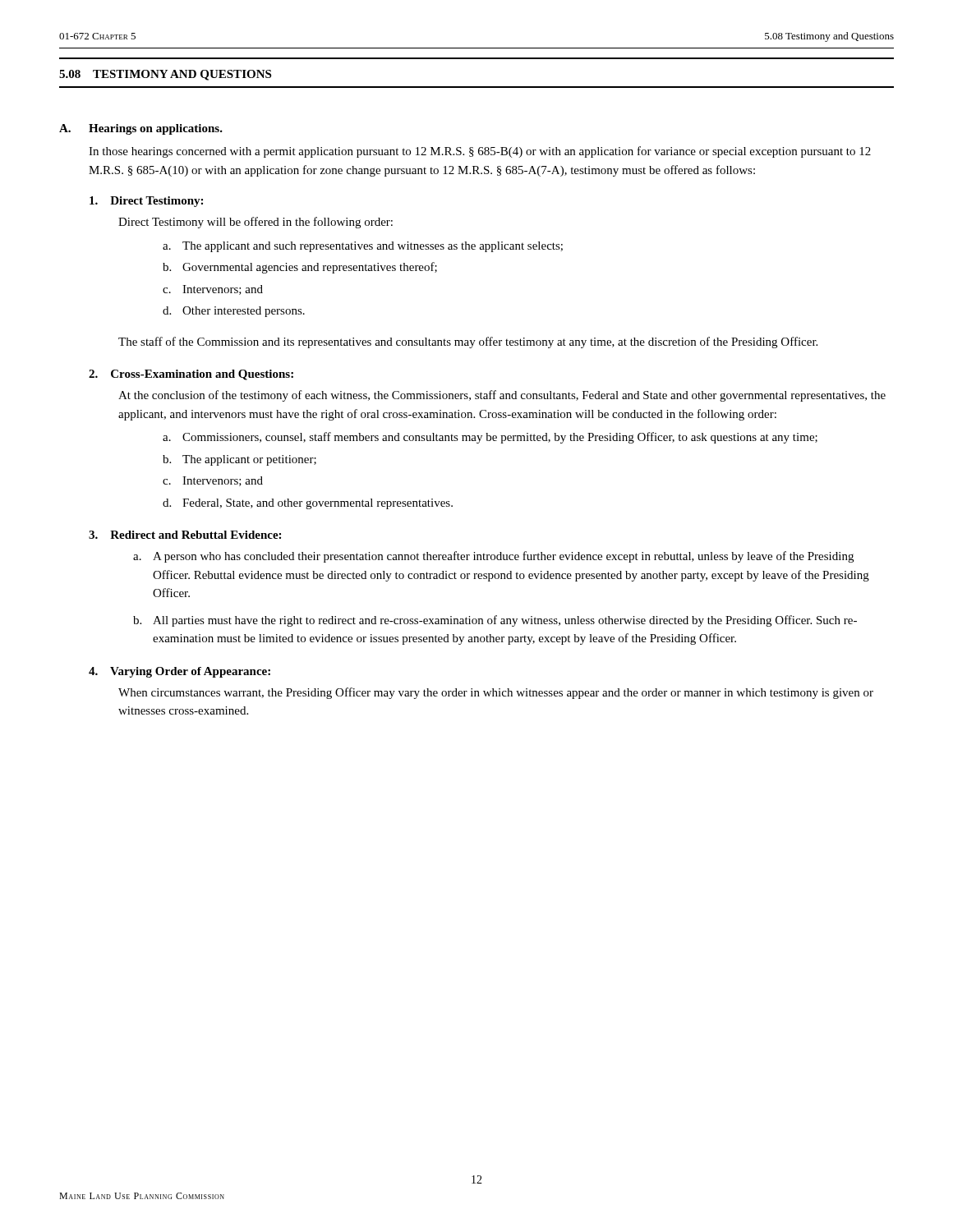This screenshot has width=953, height=1232.
Task: Point to the text block starting "Direct Testimony:"
Action: [146, 200]
